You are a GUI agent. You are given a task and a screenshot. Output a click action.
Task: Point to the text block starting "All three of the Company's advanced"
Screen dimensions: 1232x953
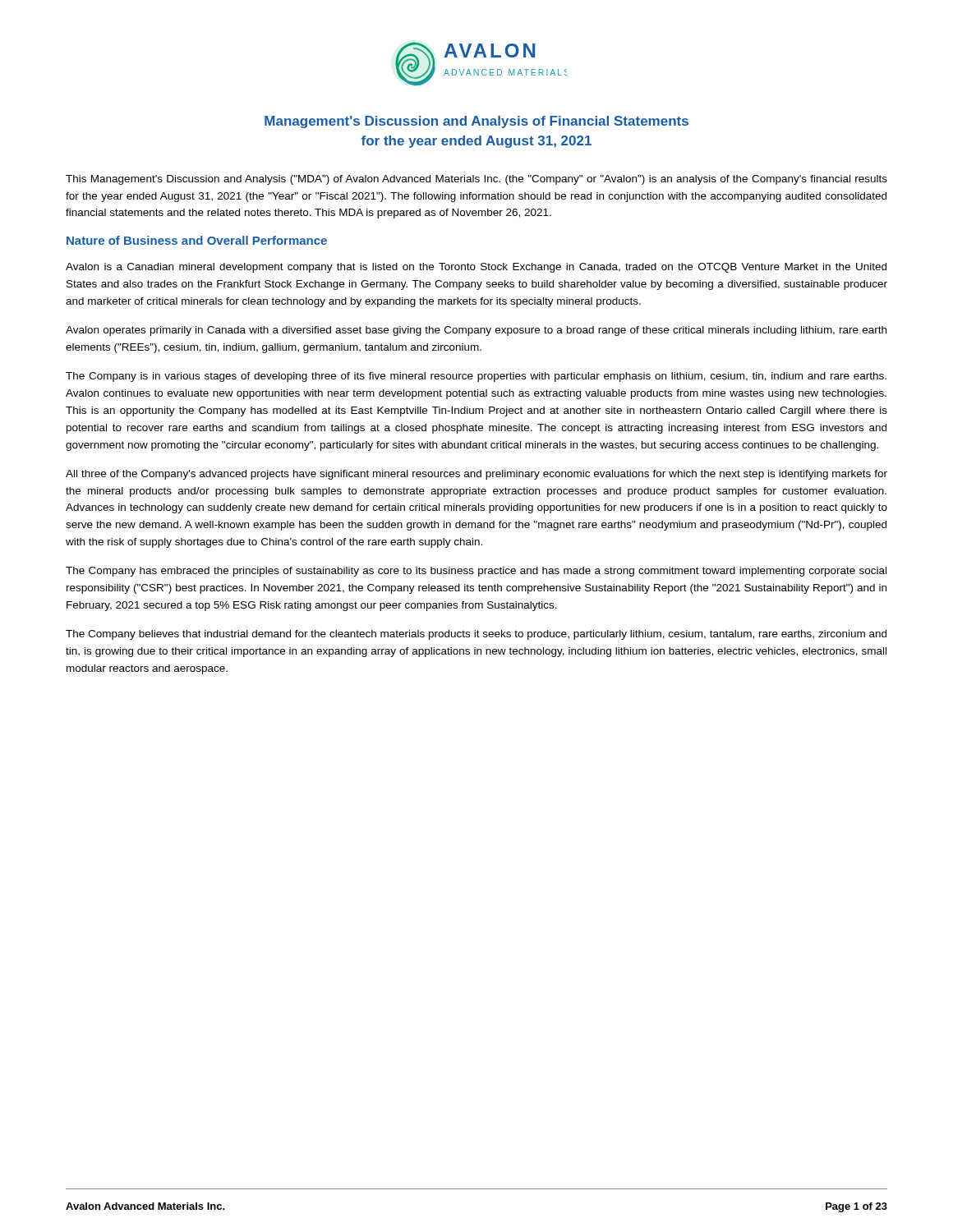[x=476, y=508]
